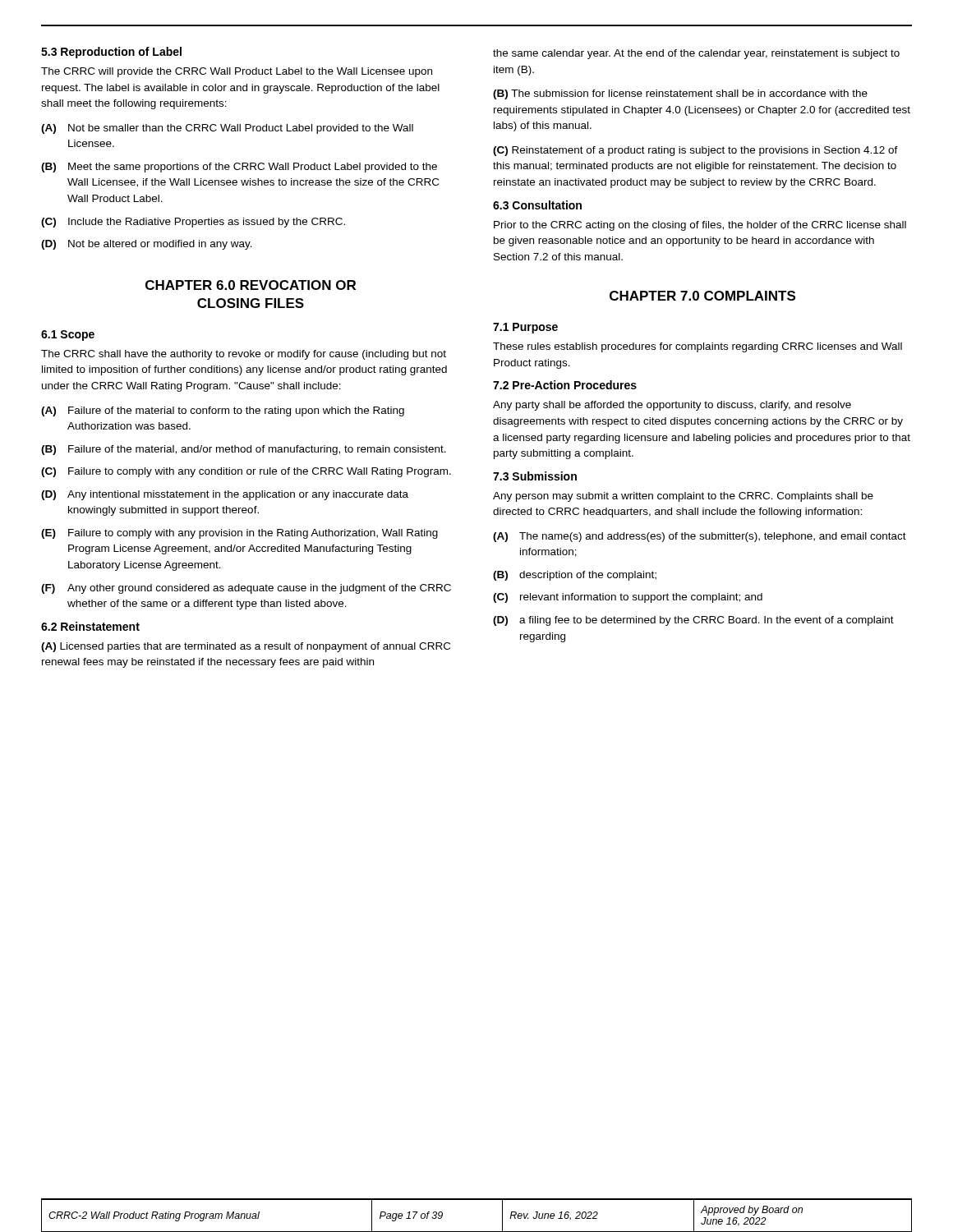Click on the element starting "6.2 Reinstatement"
953x1232 pixels.
(x=90, y=626)
